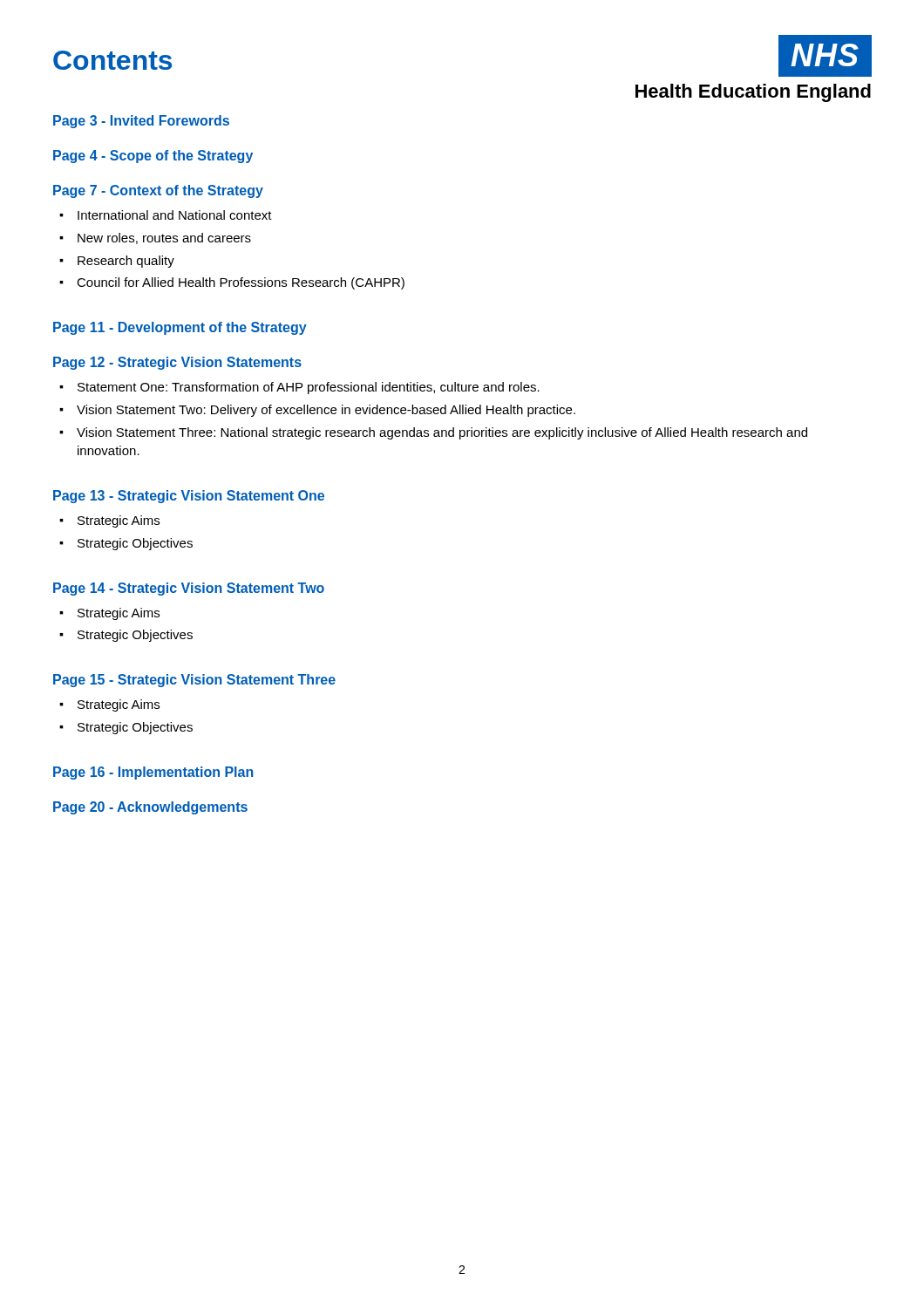Click on the list item that reads "Page 12 -"
Image resolution: width=924 pixels, height=1308 pixels.
(177, 362)
